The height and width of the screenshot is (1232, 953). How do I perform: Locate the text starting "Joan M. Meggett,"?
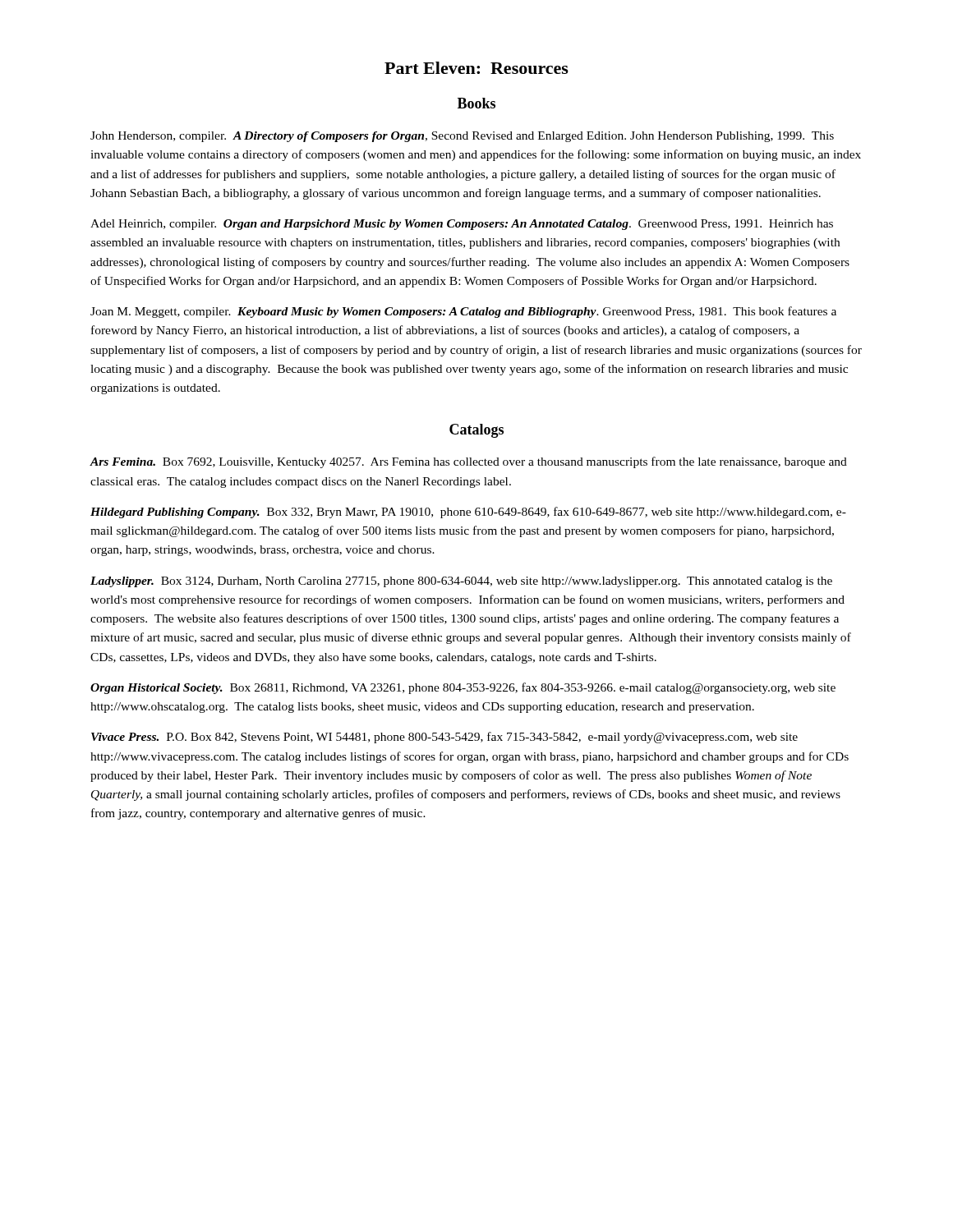pyautogui.click(x=476, y=349)
